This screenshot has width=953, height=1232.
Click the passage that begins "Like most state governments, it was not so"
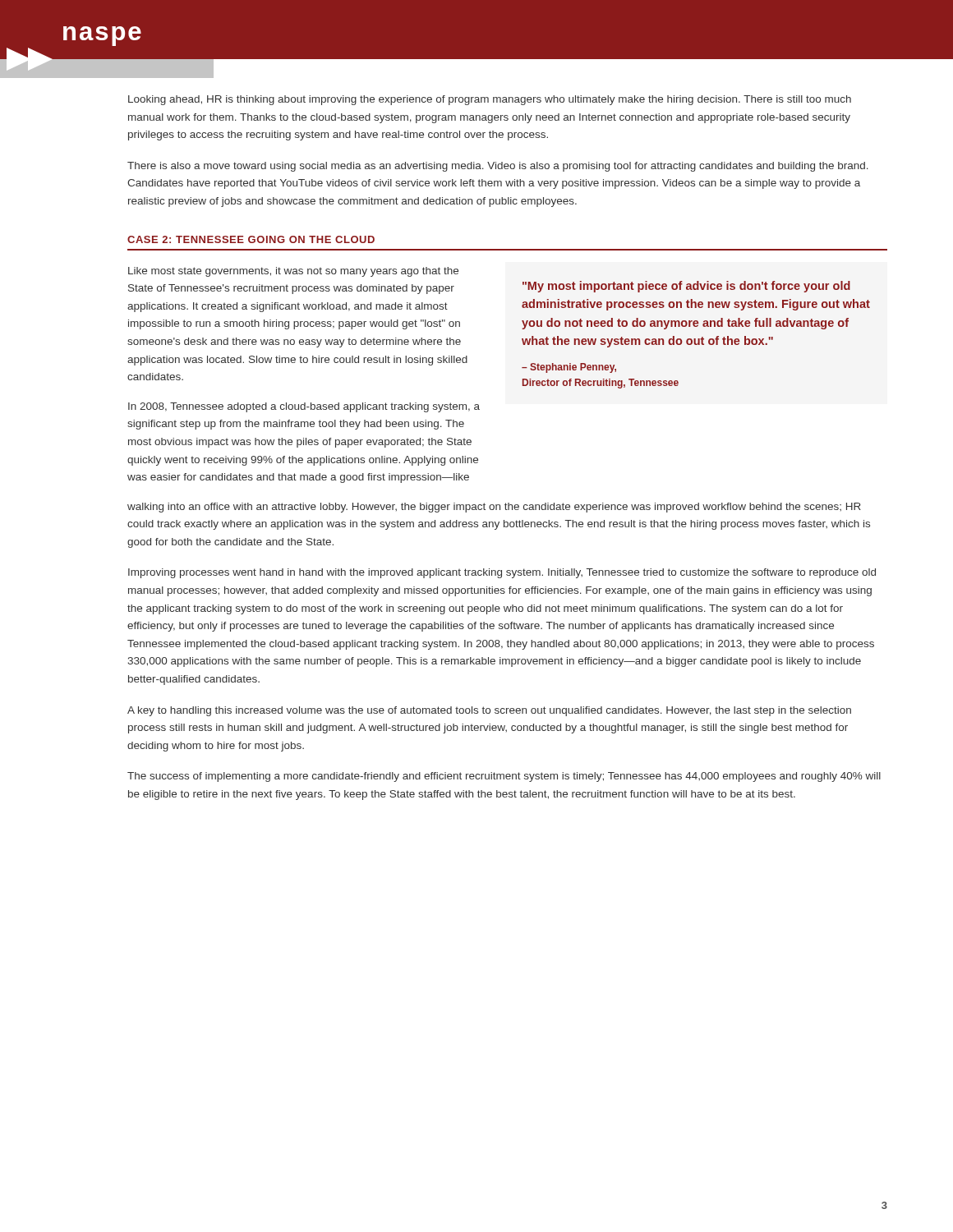pyautogui.click(x=297, y=324)
